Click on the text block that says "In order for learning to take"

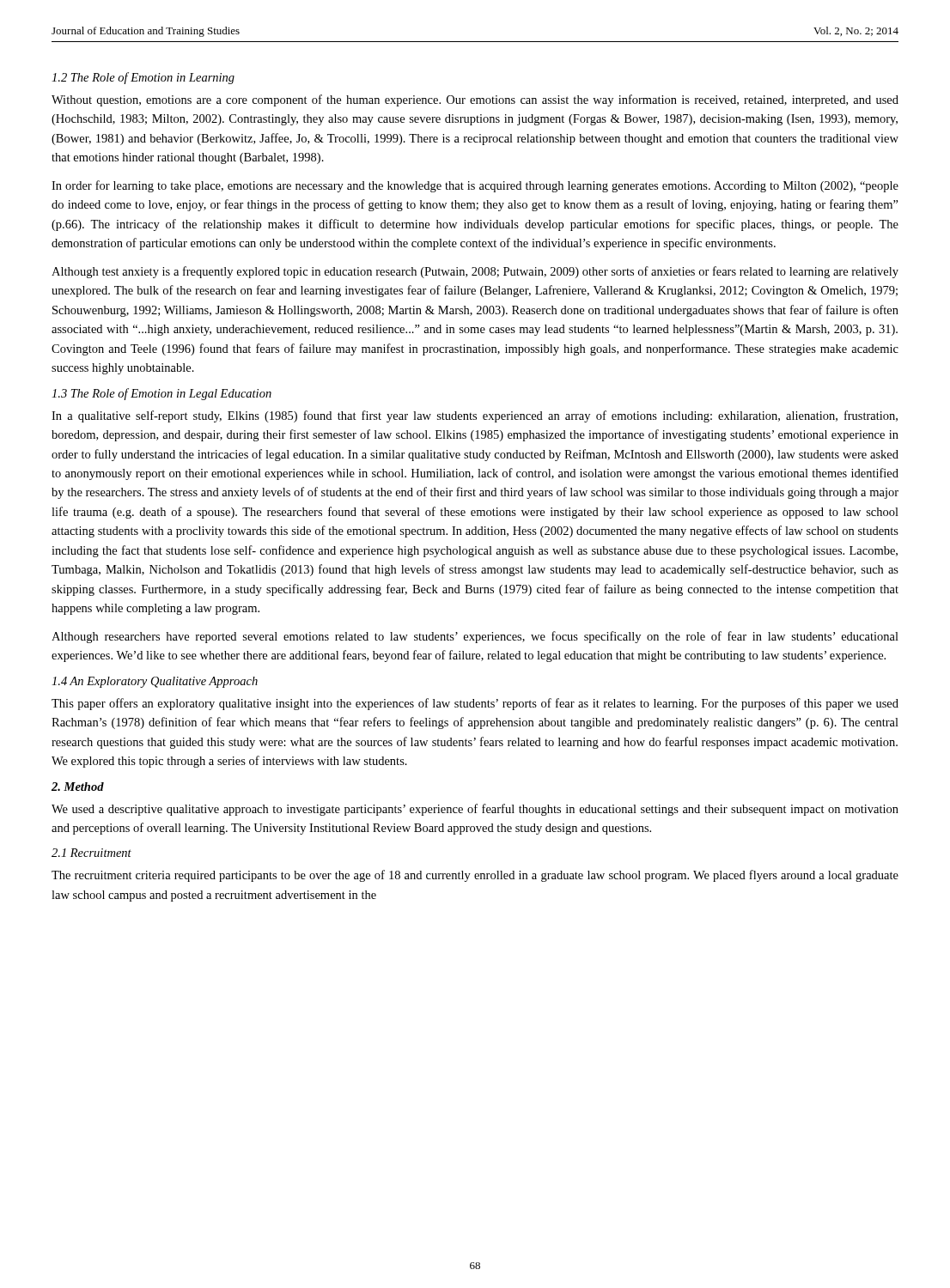tap(475, 215)
